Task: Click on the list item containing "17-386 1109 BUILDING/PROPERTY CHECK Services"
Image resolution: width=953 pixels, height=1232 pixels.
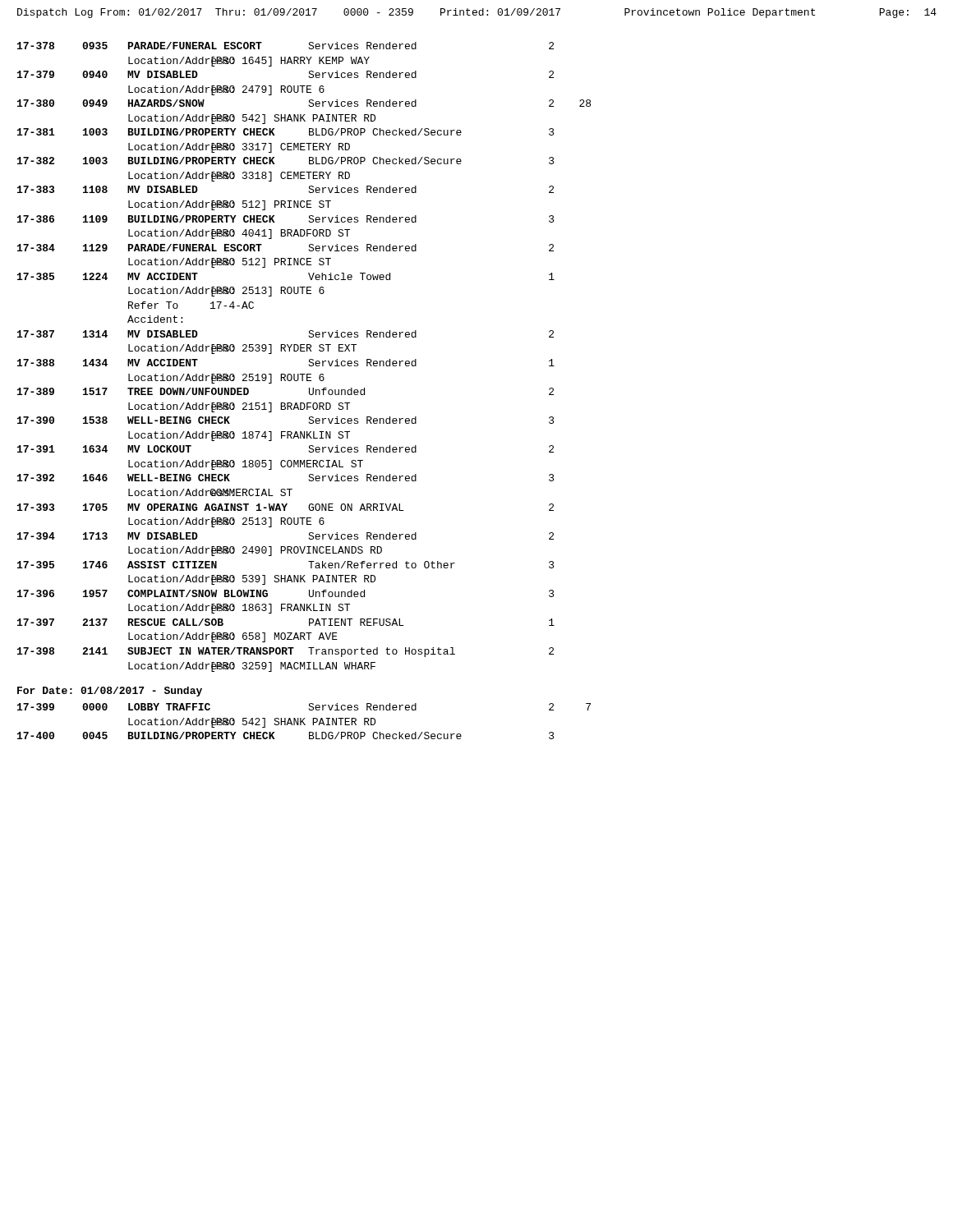Action: [286, 227]
